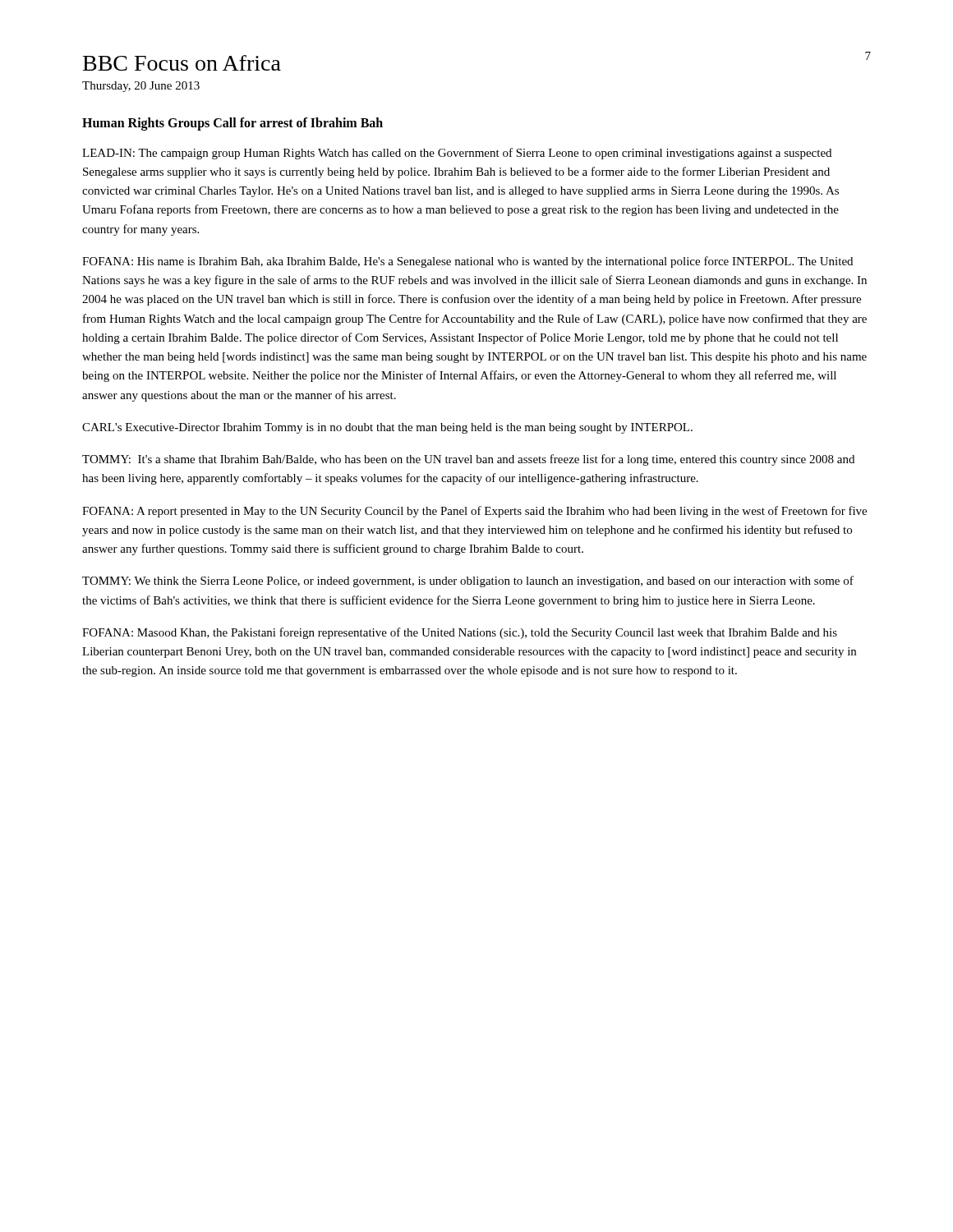The height and width of the screenshot is (1232, 953).
Task: Find the section header with the text "Human Rights Groups Call for arrest"
Action: [x=232, y=124]
